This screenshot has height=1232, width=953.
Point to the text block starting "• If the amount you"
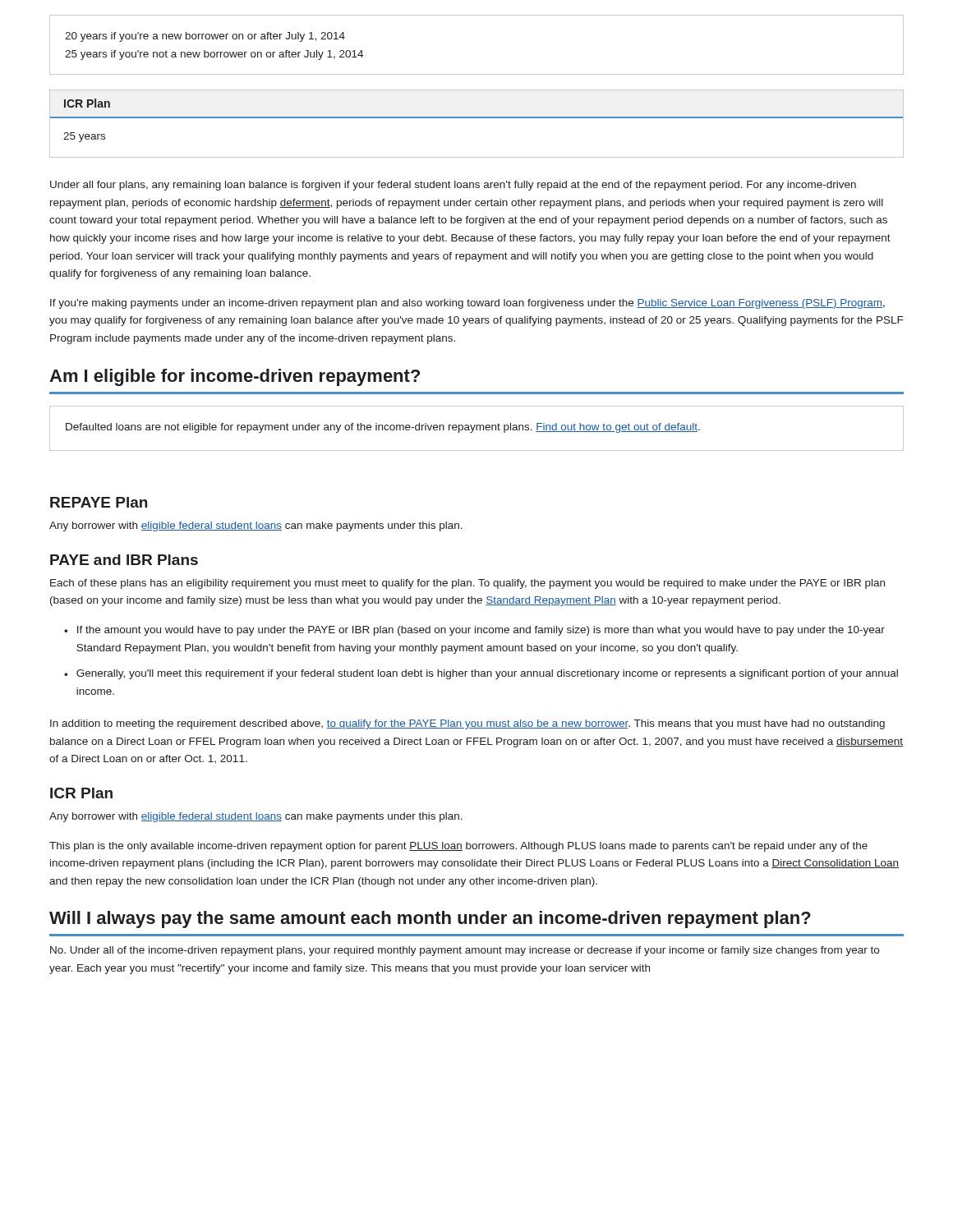tap(484, 639)
